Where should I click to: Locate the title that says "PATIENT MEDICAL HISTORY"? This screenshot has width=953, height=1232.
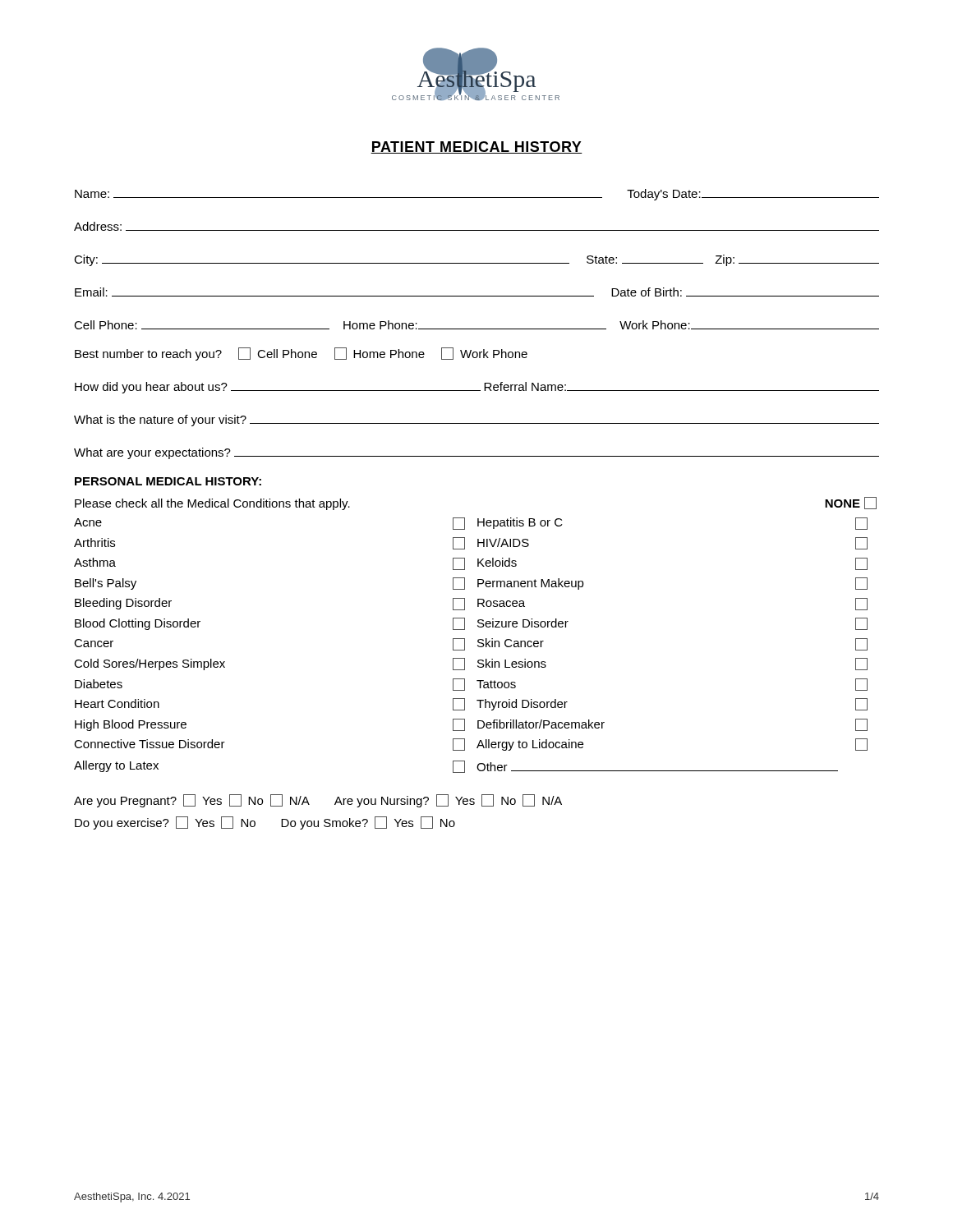tap(476, 147)
